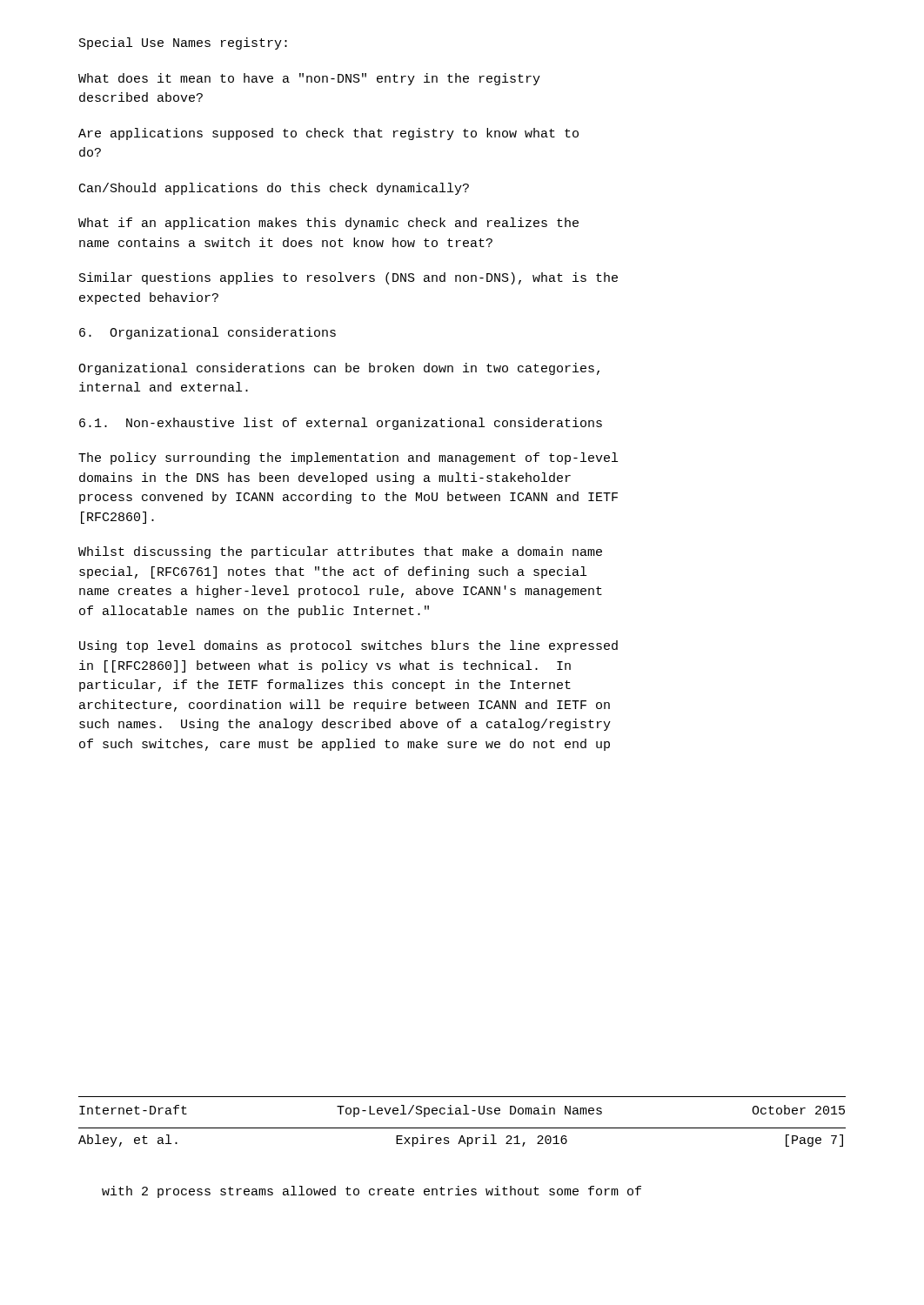Point to the block beginning "Organizational considerations can be broken down in"
The height and width of the screenshot is (1305, 924).
tap(341, 379)
